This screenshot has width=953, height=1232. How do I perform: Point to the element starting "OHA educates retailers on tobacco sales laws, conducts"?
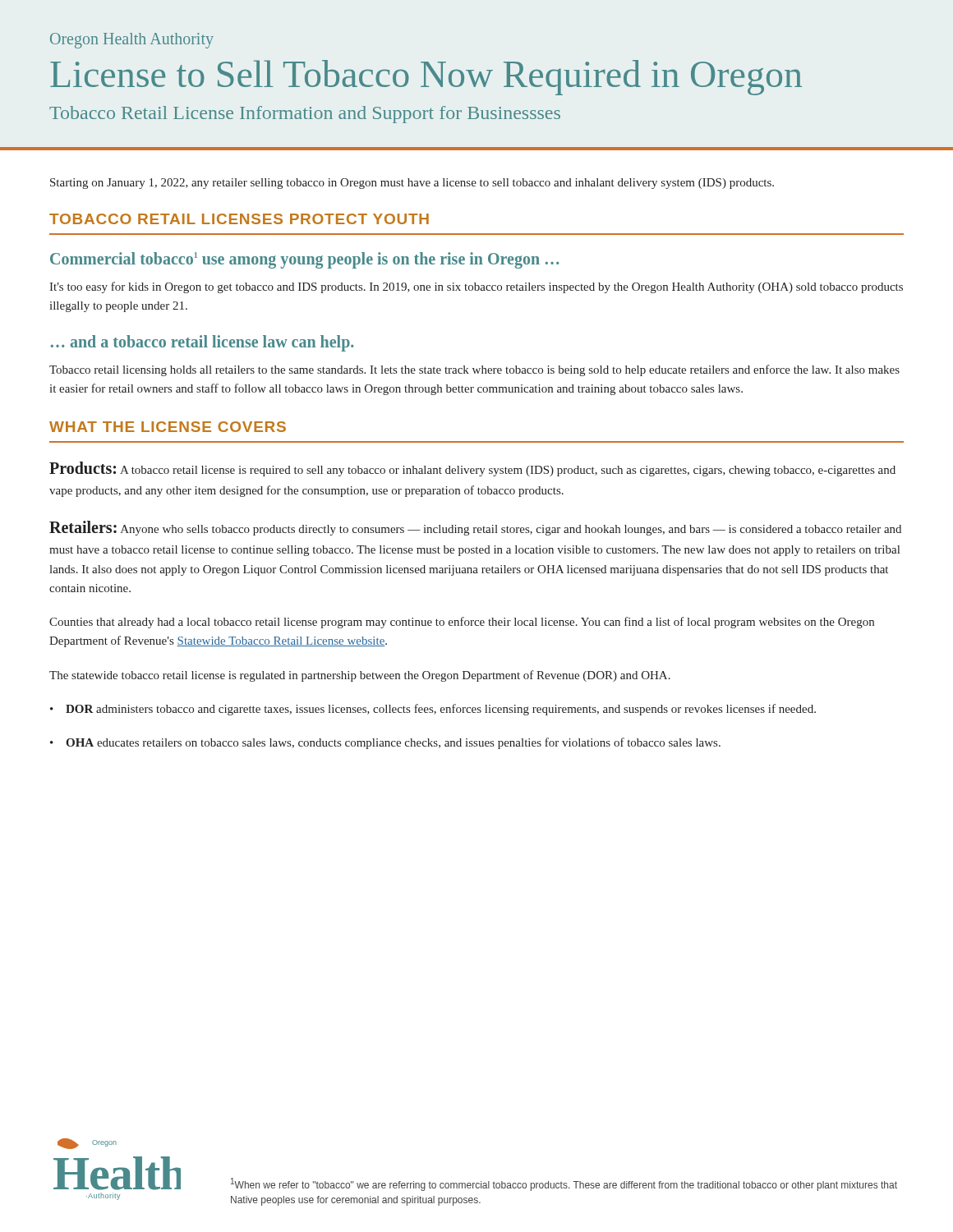point(476,743)
